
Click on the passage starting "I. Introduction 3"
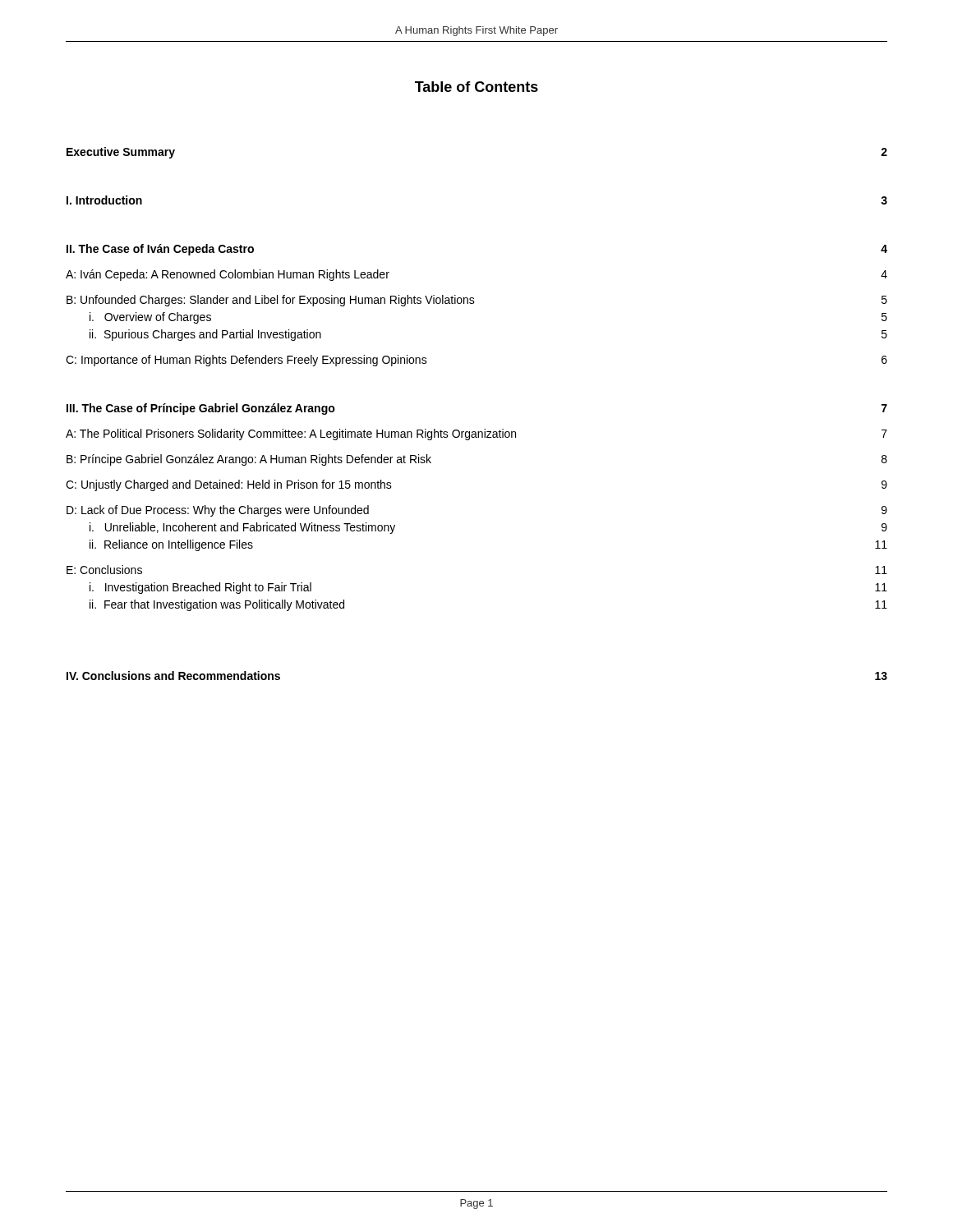coord(101,200)
